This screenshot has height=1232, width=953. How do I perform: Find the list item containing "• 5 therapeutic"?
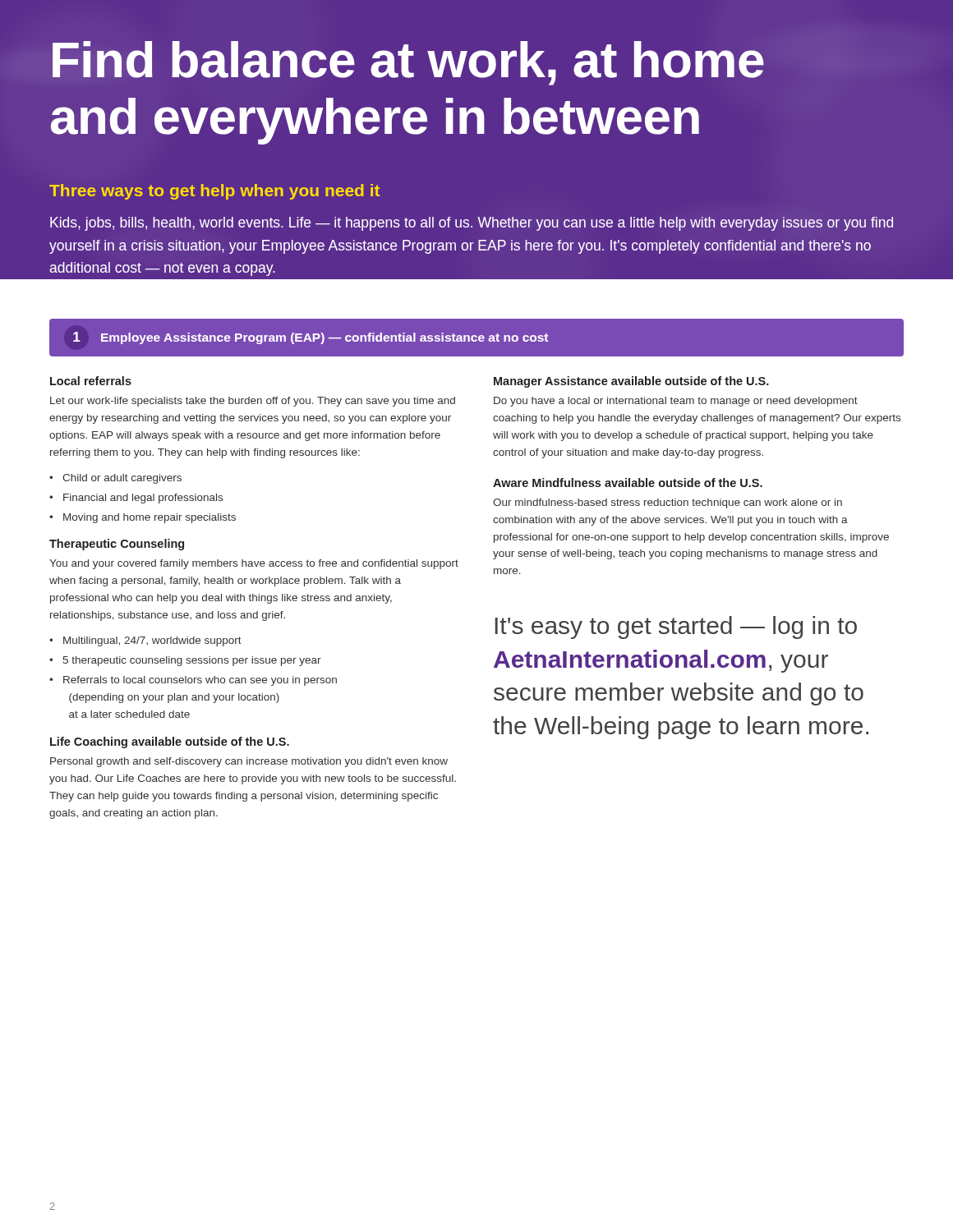tap(185, 661)
